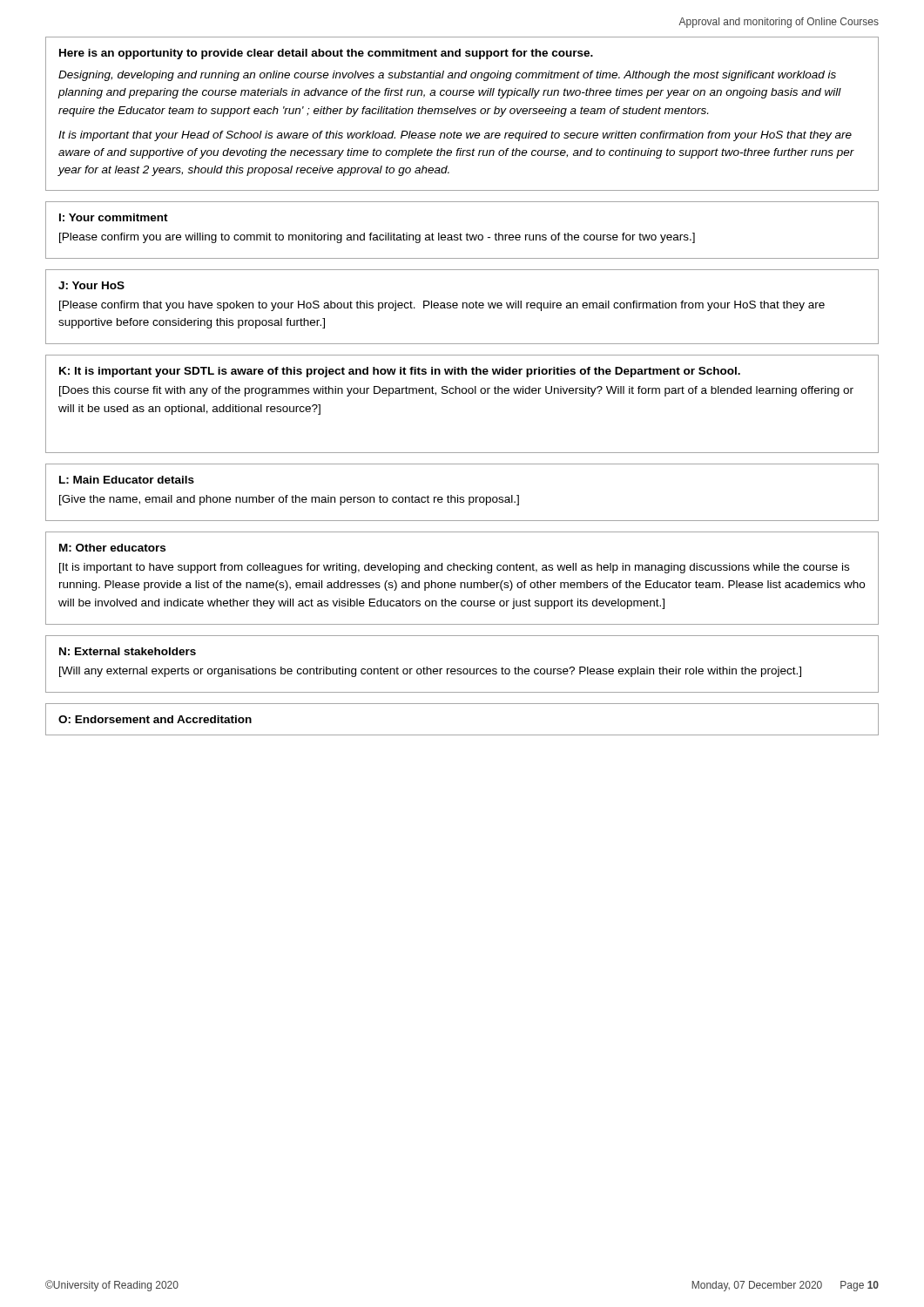924x1307 pixels.
Task: Select the text block with the text "[It is important to have support"
Action: tap(462, 584)
